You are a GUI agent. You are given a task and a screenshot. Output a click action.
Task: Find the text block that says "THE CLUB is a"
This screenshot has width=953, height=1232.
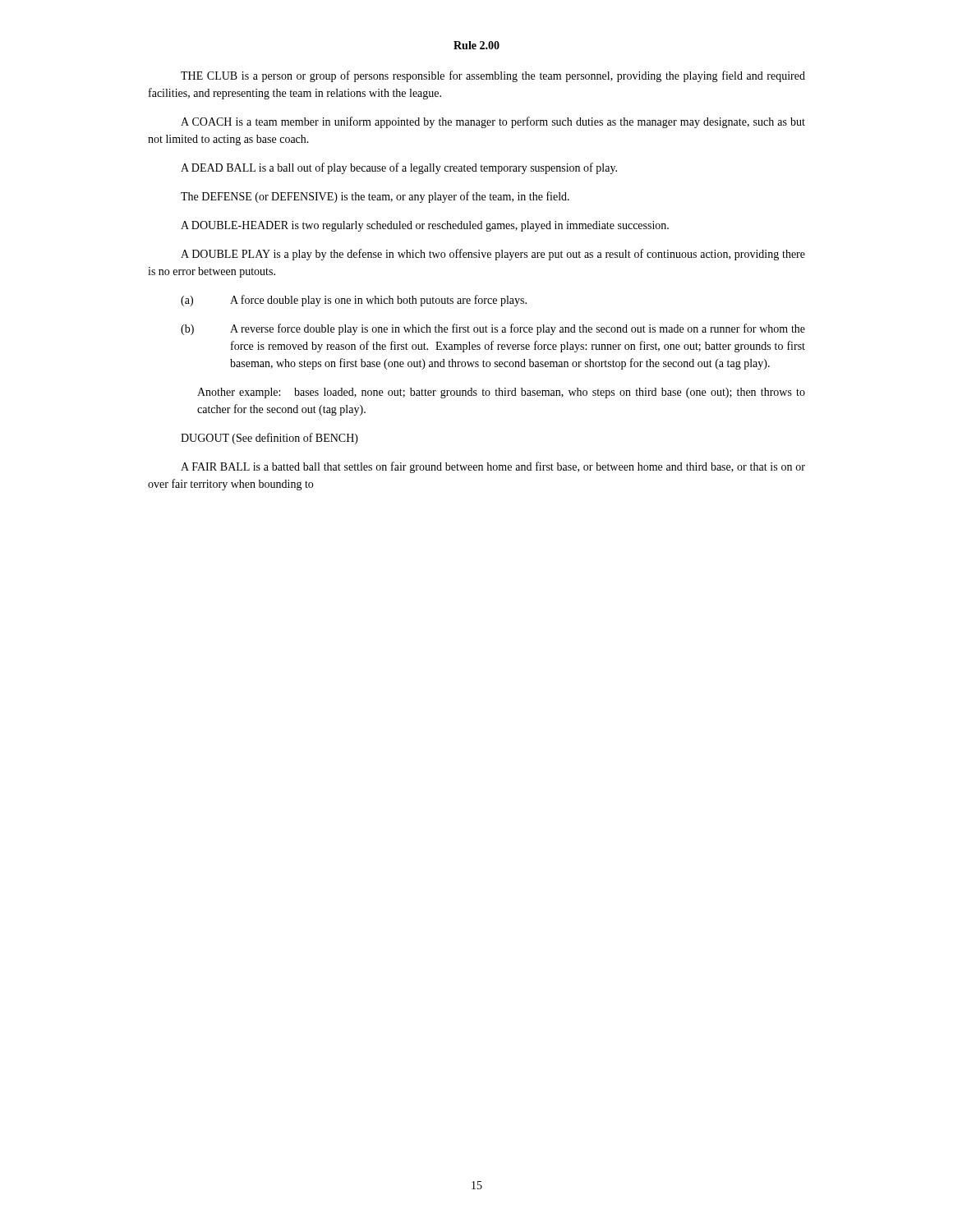pos(476,85)
